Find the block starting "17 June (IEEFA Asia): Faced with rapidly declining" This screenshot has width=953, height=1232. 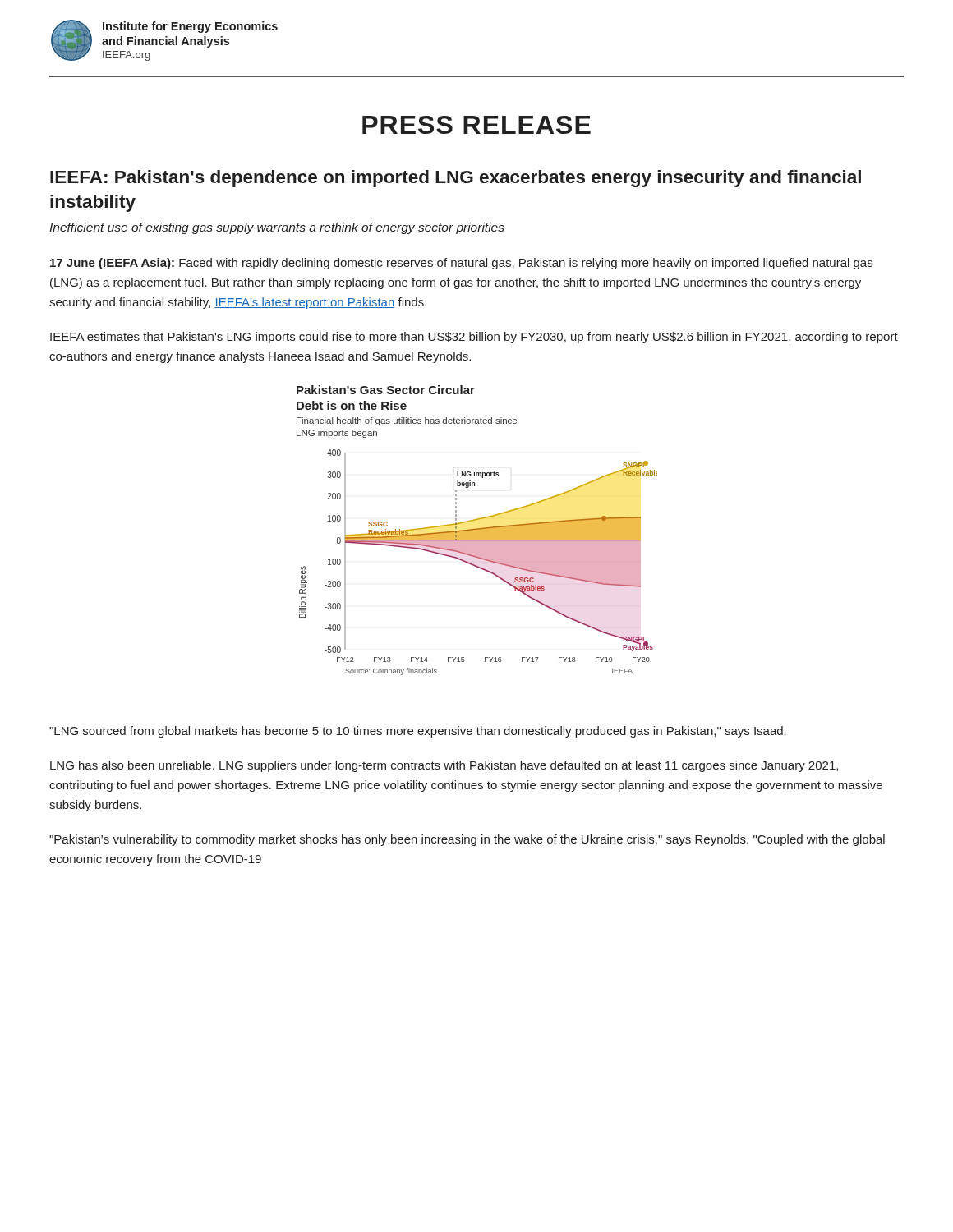[461, 282]
